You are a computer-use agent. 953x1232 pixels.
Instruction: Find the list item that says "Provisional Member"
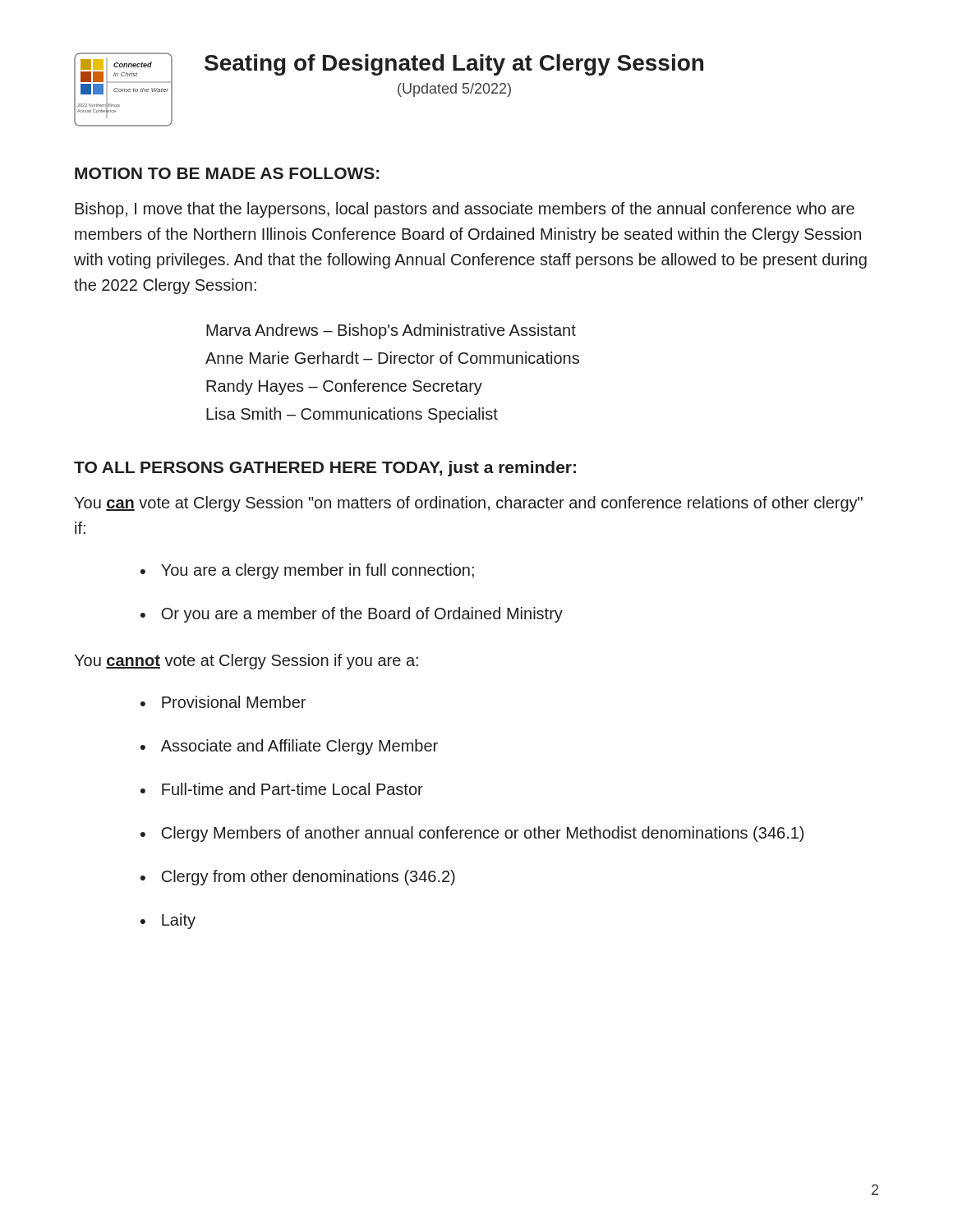click(x=233, y=702)
